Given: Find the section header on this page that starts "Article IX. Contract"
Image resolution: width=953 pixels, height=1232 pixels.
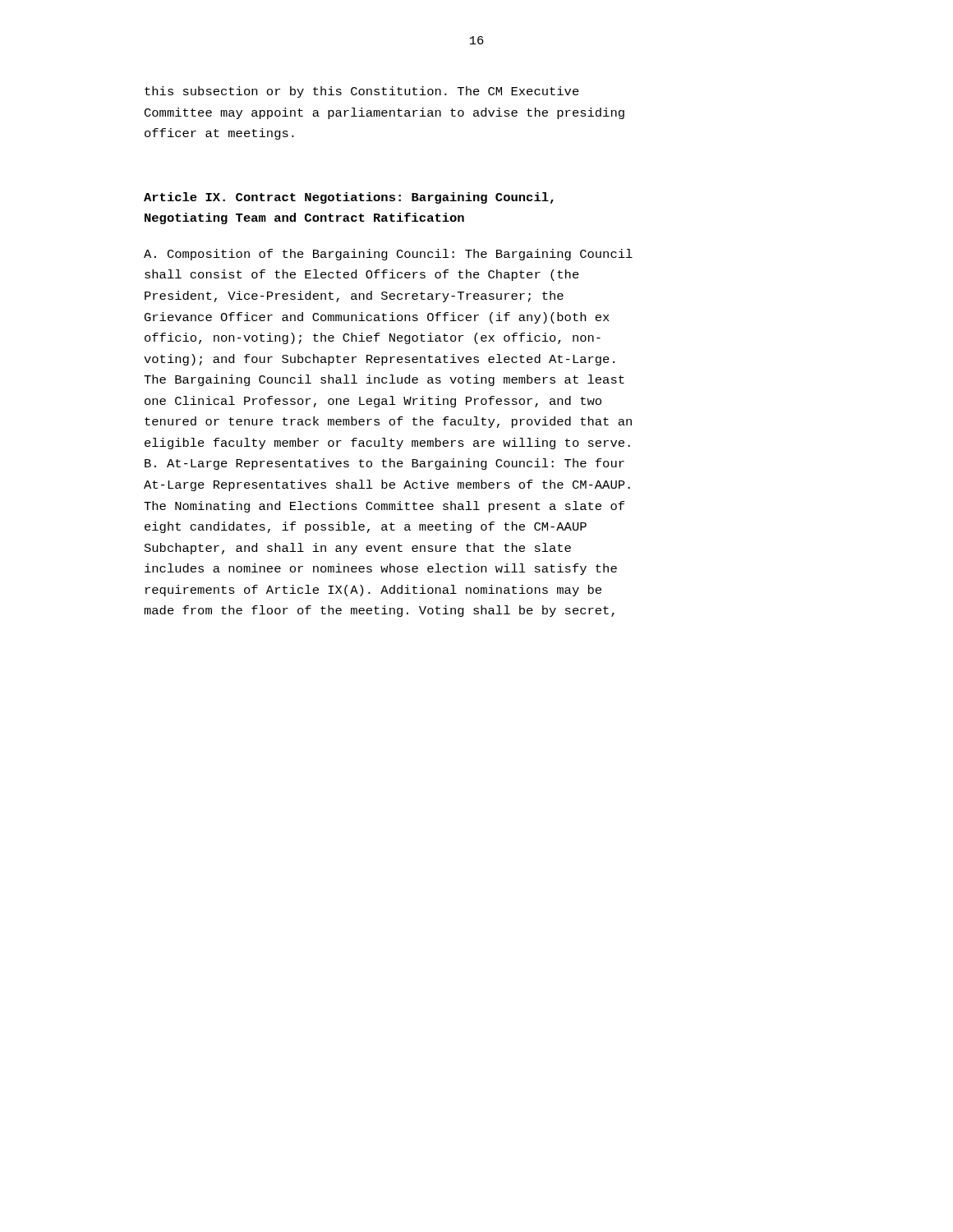Looking at the screenshot, I should 350,208.
